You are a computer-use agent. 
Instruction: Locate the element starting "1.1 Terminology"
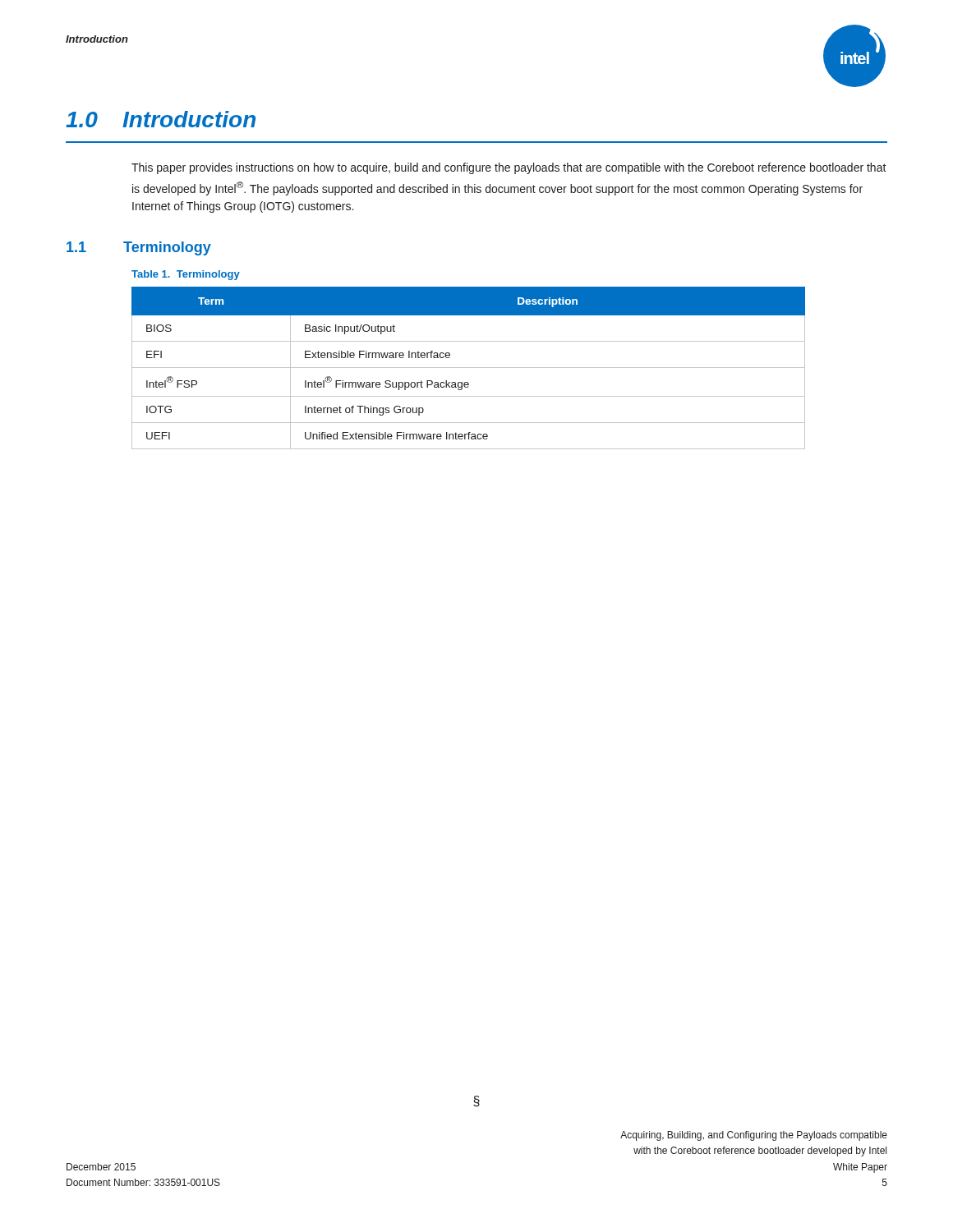point(138,247)
